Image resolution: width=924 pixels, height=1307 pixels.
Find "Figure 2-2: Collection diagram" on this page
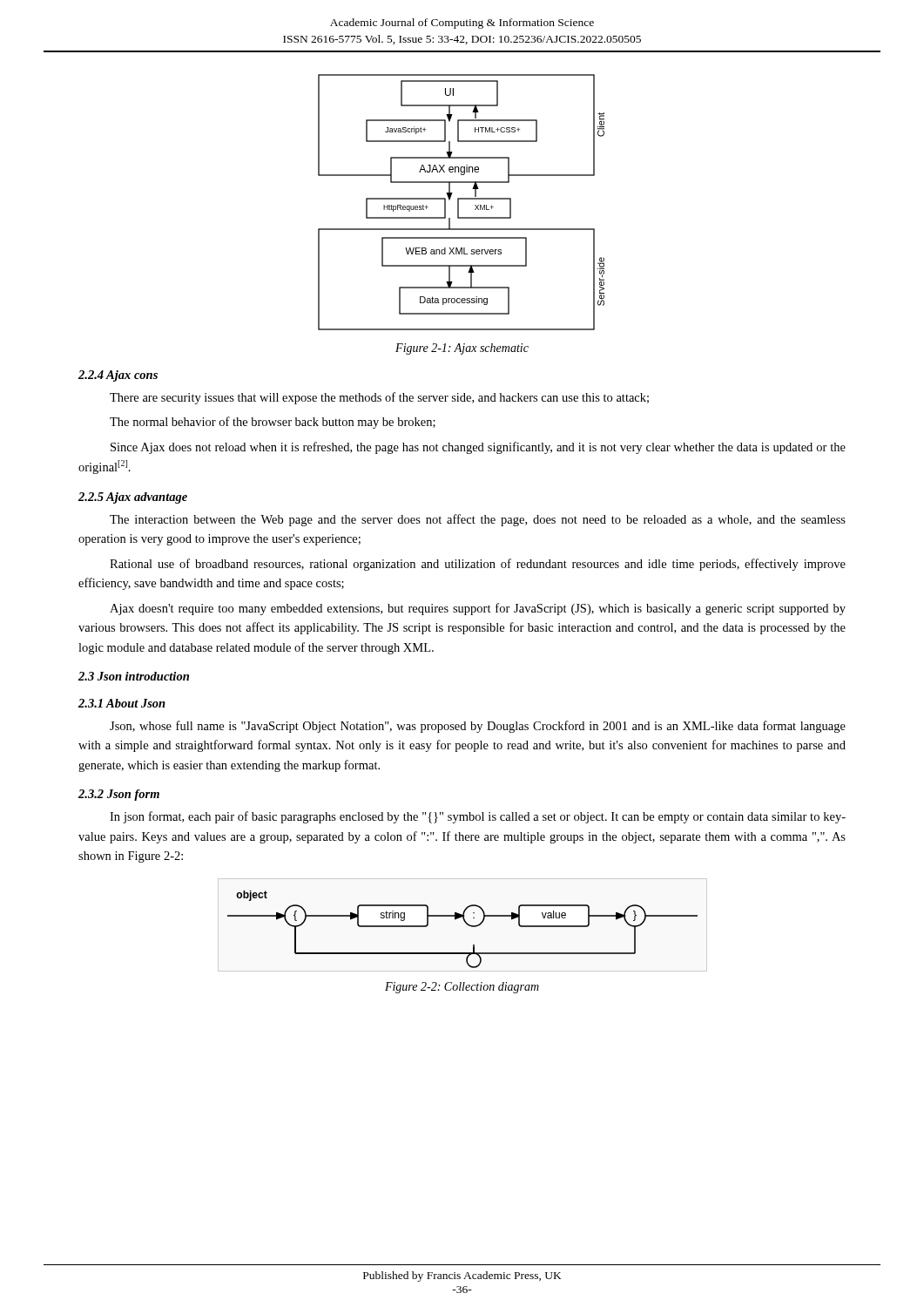[462, 987]
